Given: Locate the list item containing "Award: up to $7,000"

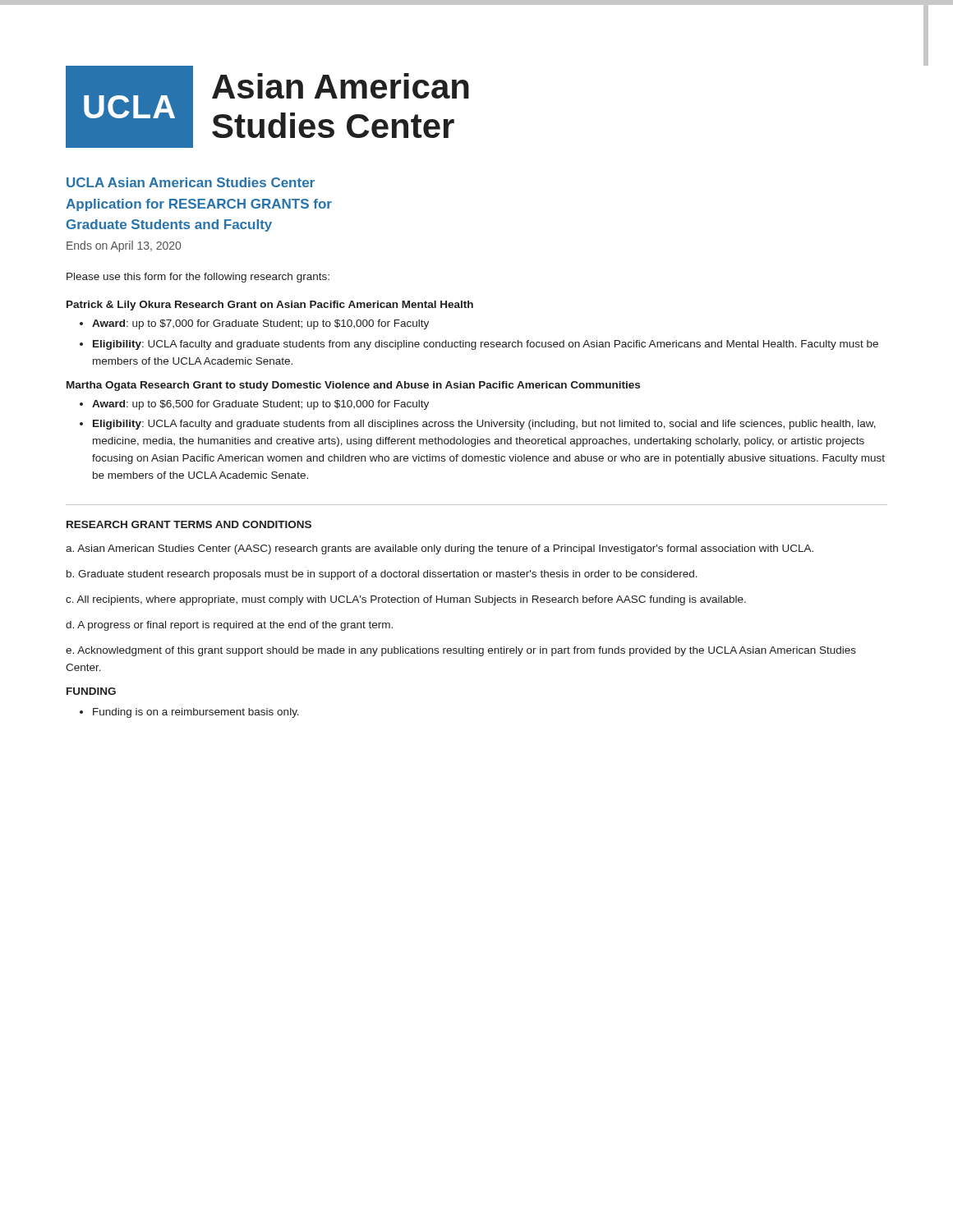Looking at the screenshot, I should click(261, 323).
